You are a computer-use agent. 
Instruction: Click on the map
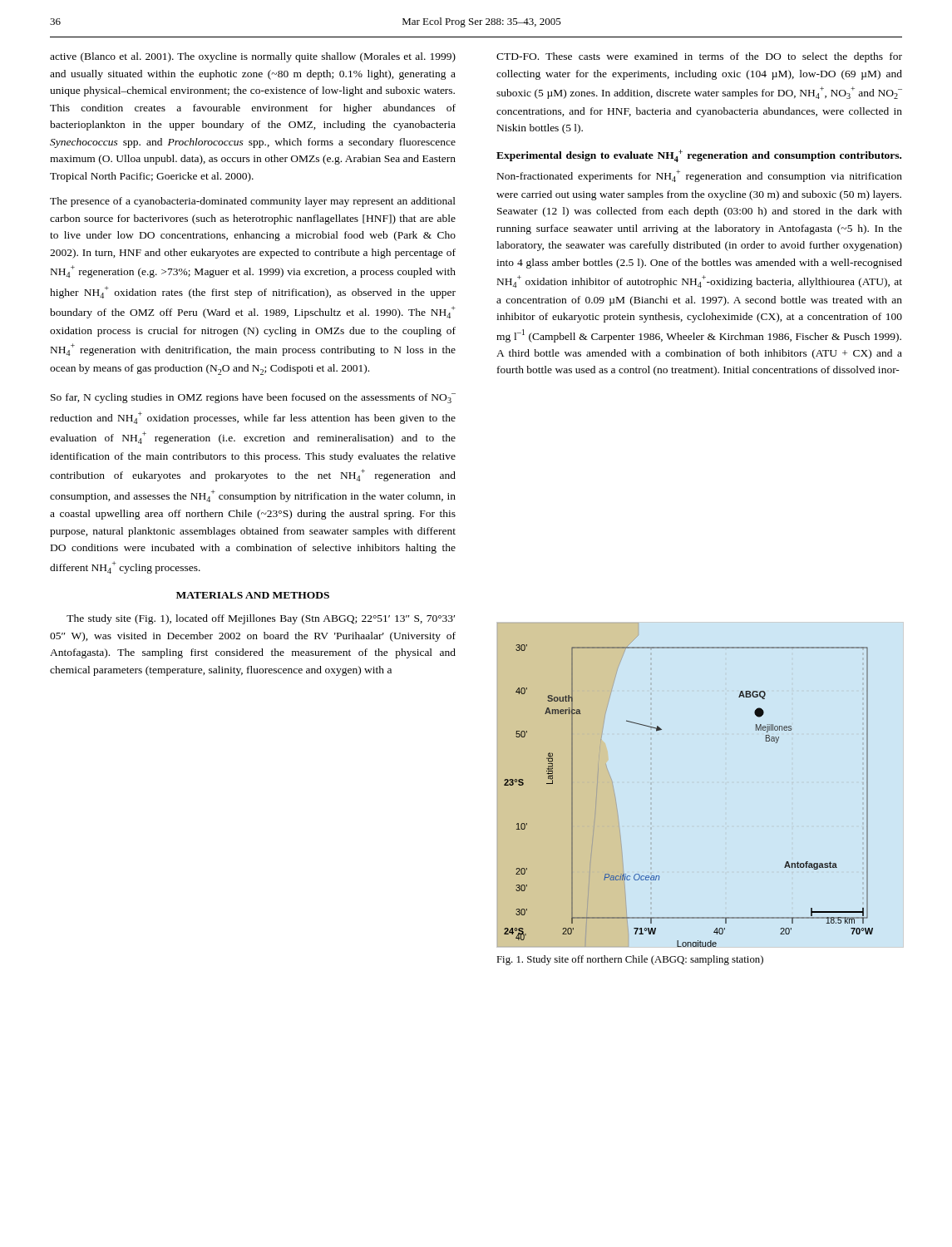coord(699,785)
